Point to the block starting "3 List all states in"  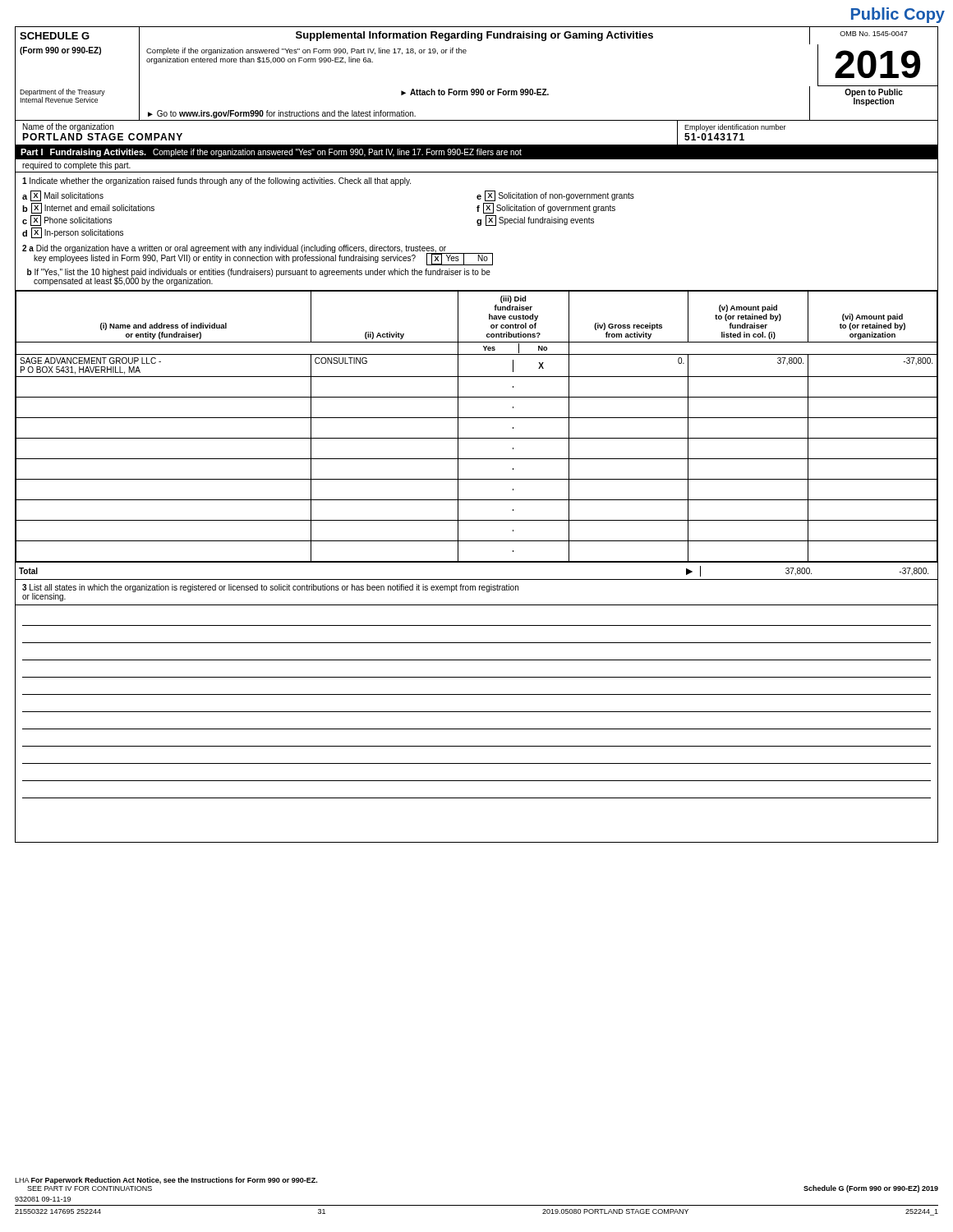[x=271, y=592]
